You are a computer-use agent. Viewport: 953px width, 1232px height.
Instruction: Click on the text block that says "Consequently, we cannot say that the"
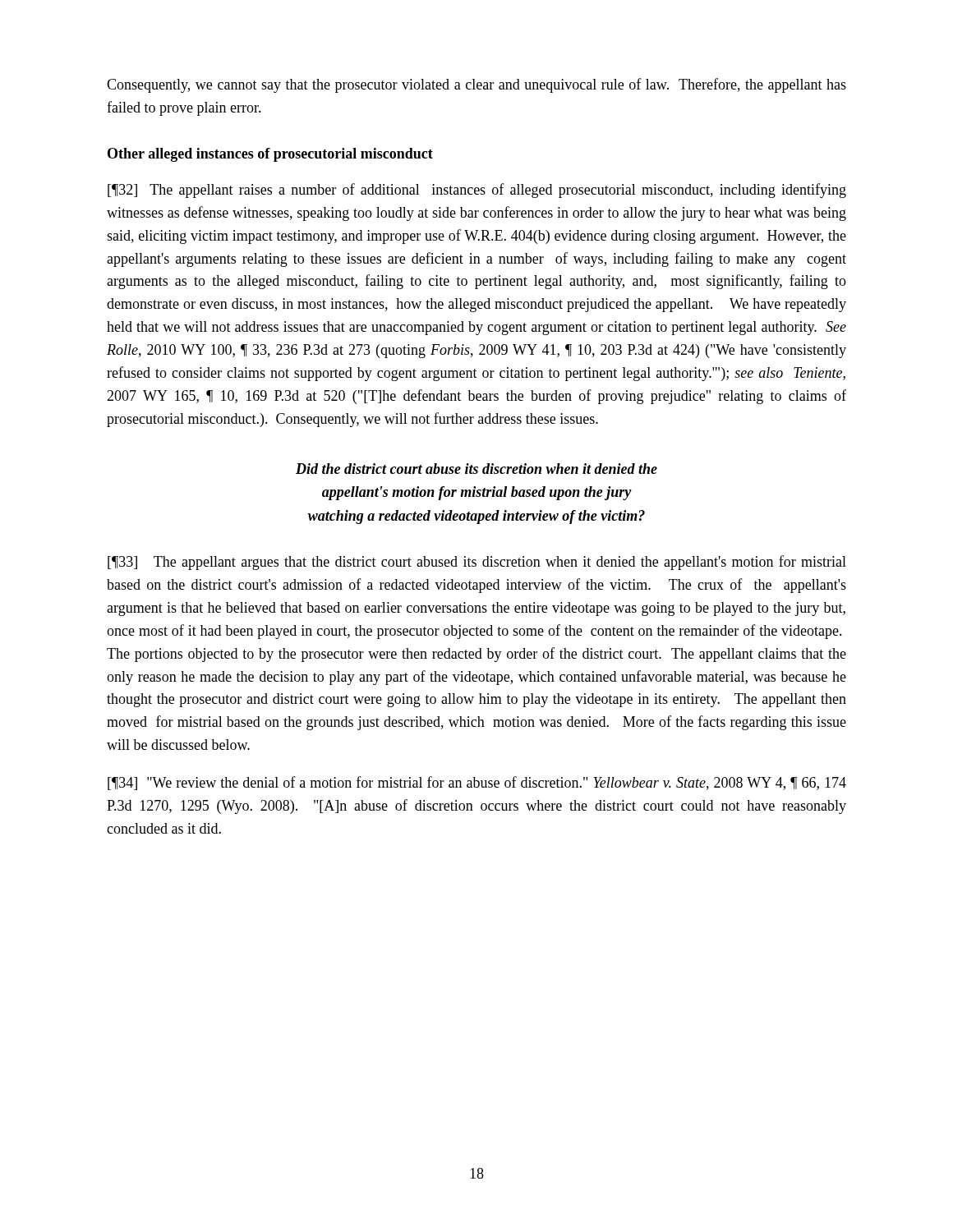(476, 96)
